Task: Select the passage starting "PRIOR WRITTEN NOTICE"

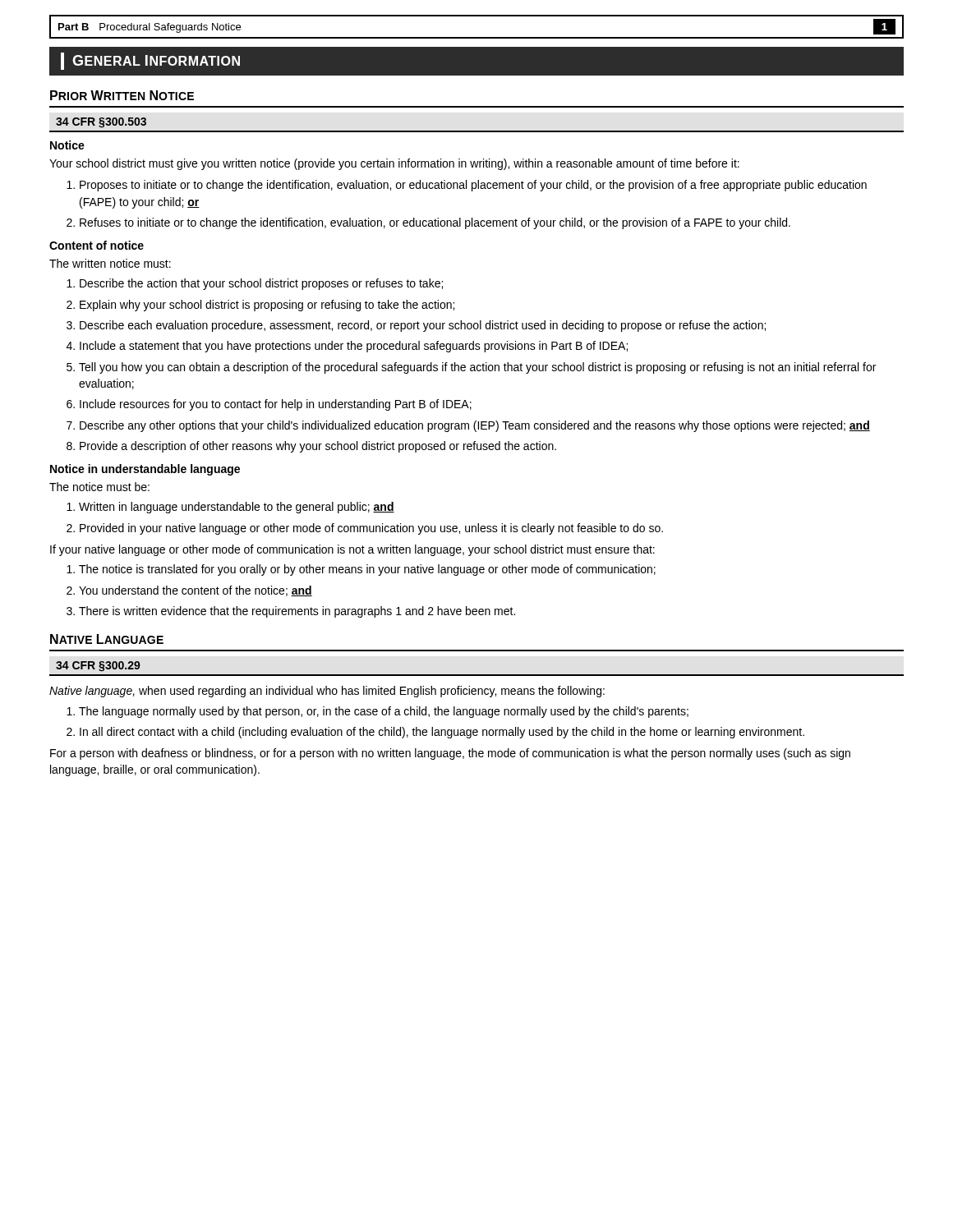Action: (x=122, y=96)
